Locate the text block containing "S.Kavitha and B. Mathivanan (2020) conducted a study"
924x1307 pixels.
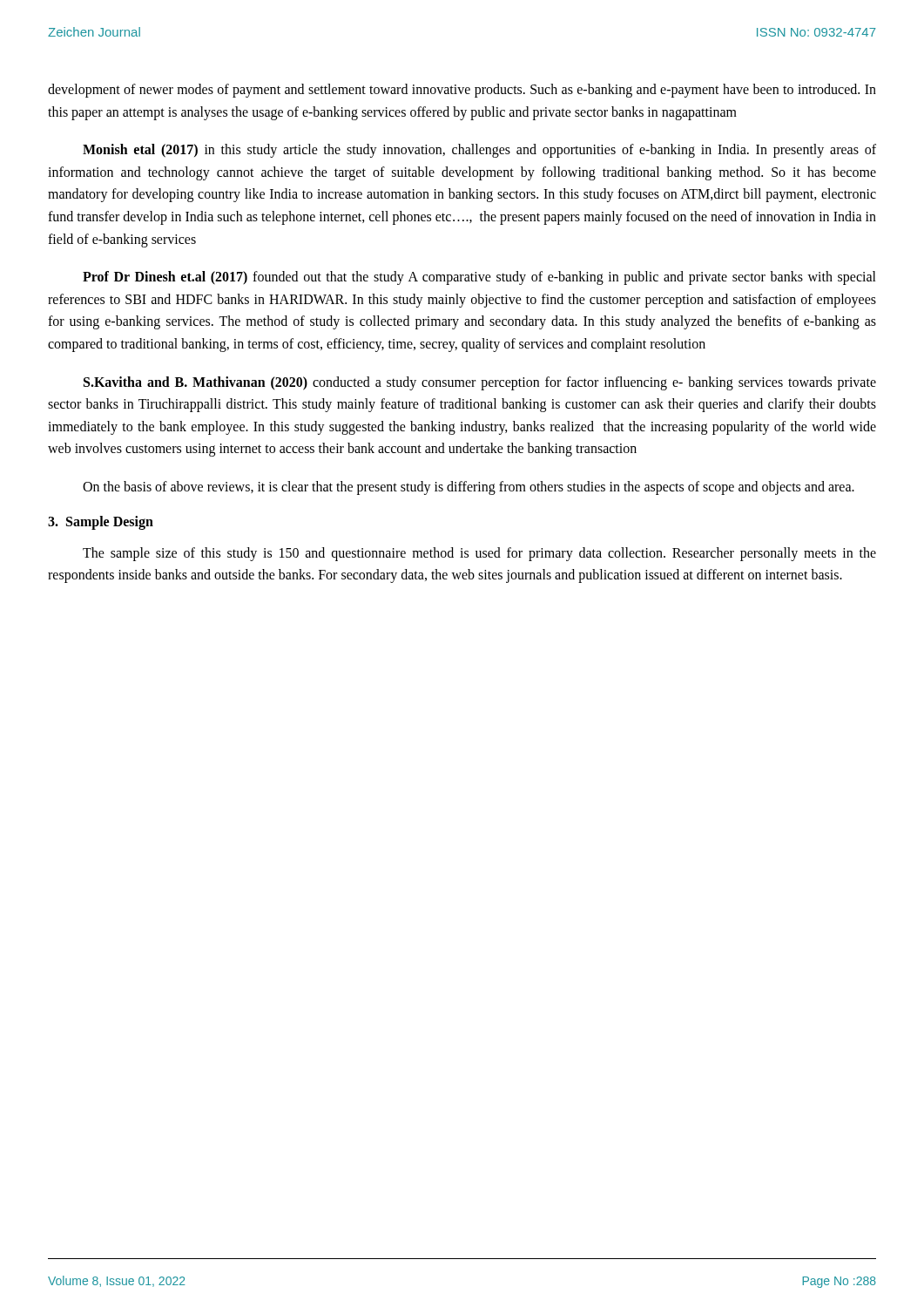[462, 415]
